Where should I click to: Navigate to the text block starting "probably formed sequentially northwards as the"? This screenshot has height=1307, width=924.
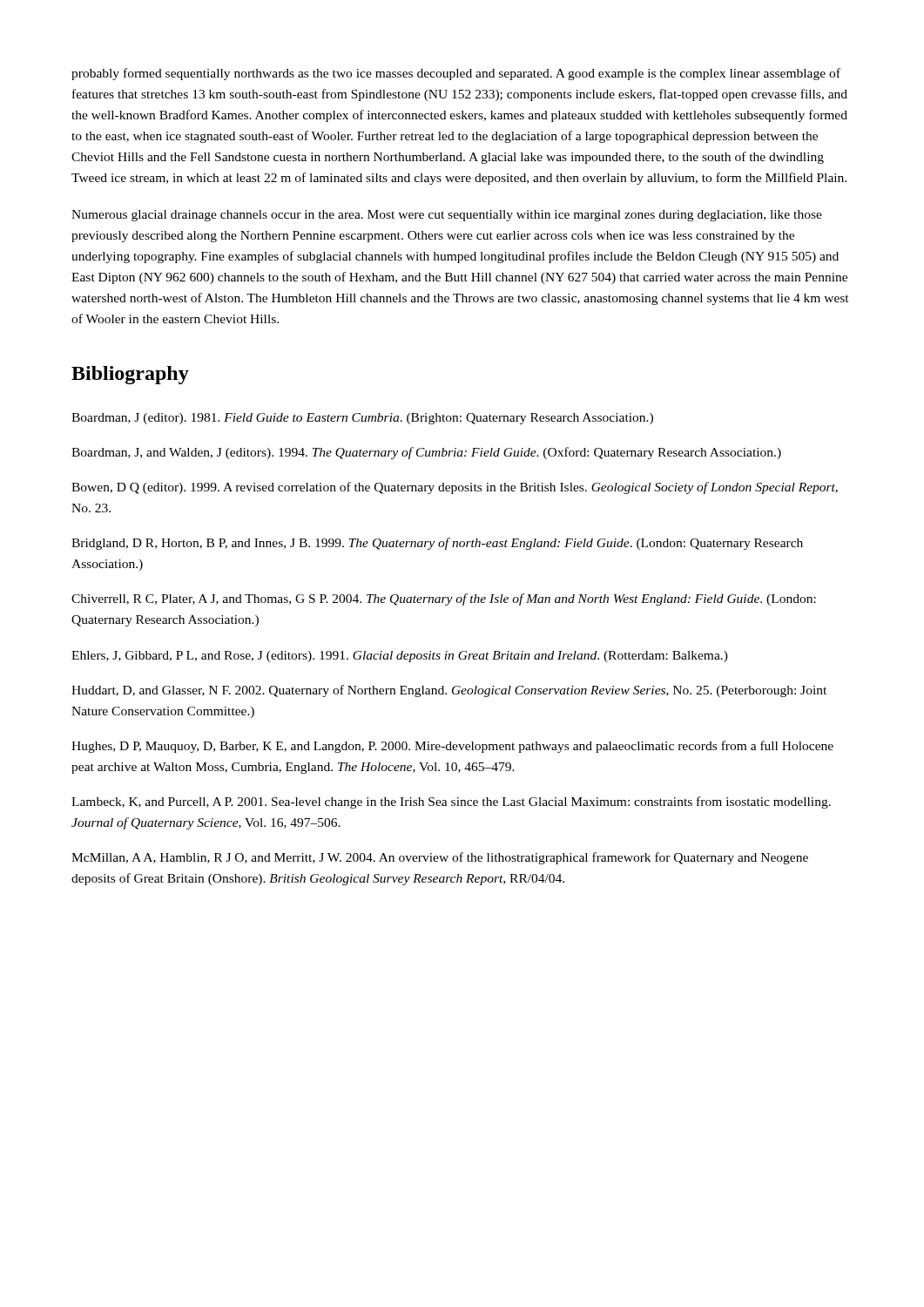[x=460, y=125]
